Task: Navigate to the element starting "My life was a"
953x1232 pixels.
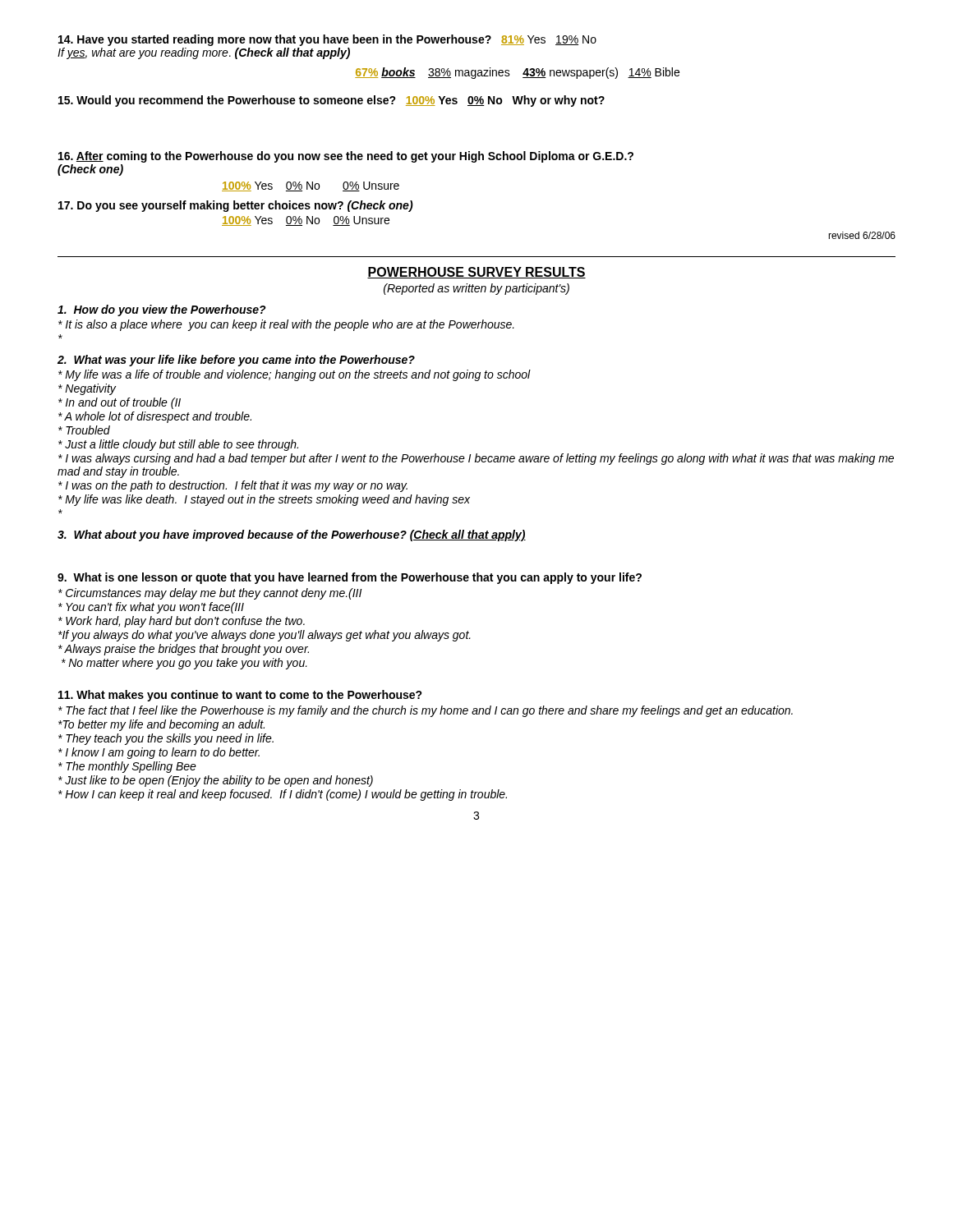Action: click(294, 375)
